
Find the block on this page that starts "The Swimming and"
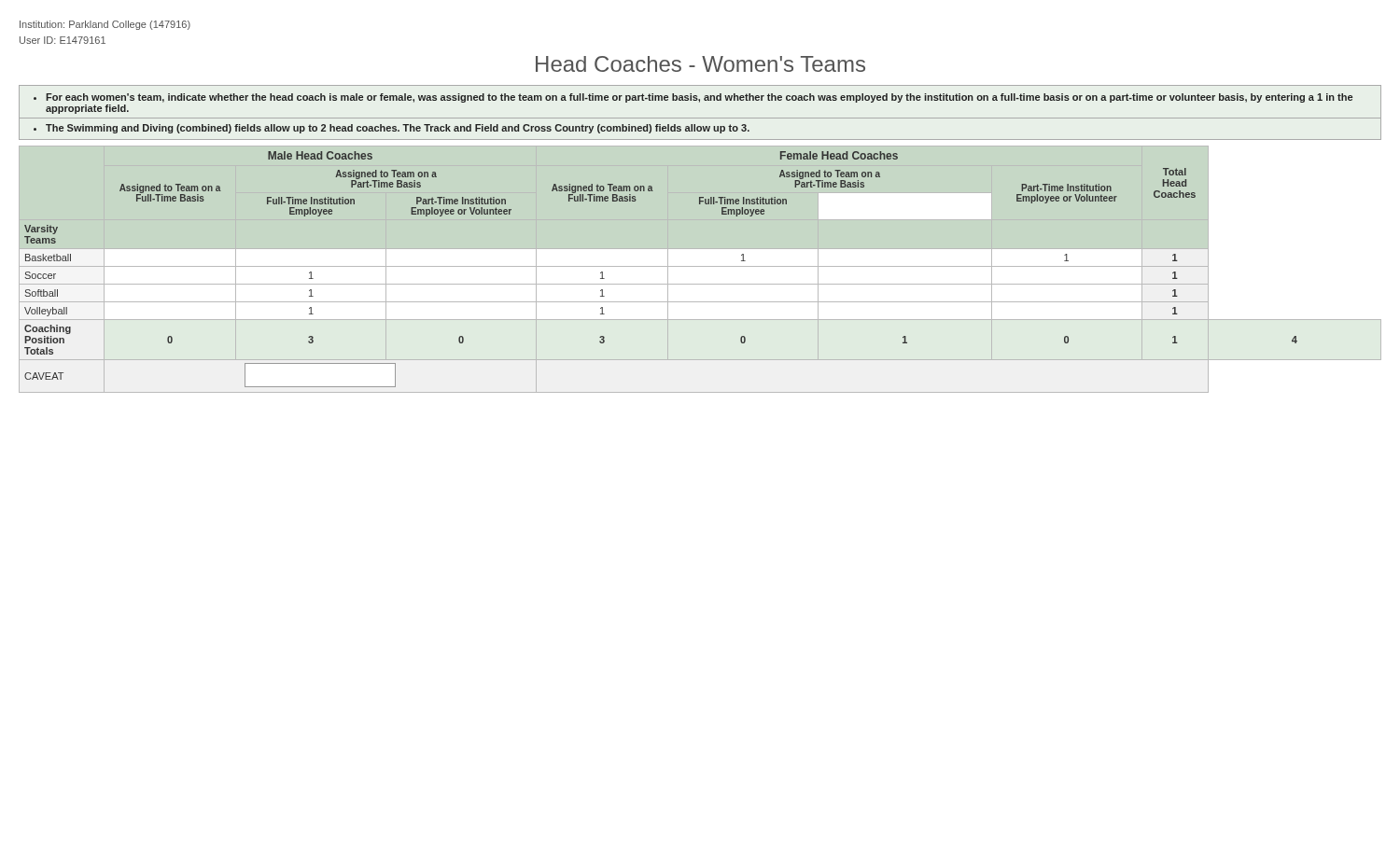coord(700,128)
